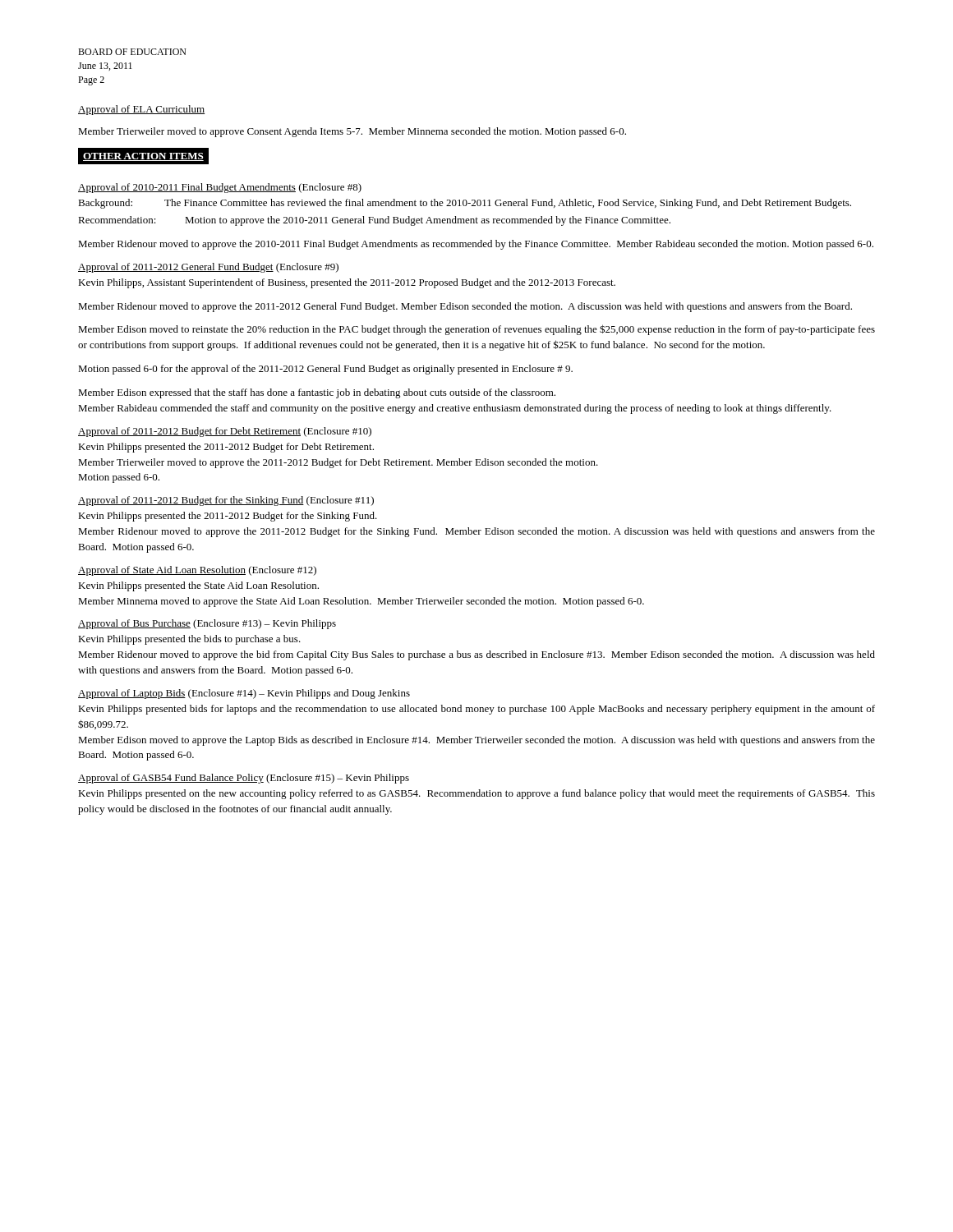Viewport: 953px width, 1232px height.
Task: Point to the text block starting "Member Ridenour moved to approve the 2011-2012 General"
Action: pyautogui.click(x=465, y=306)
